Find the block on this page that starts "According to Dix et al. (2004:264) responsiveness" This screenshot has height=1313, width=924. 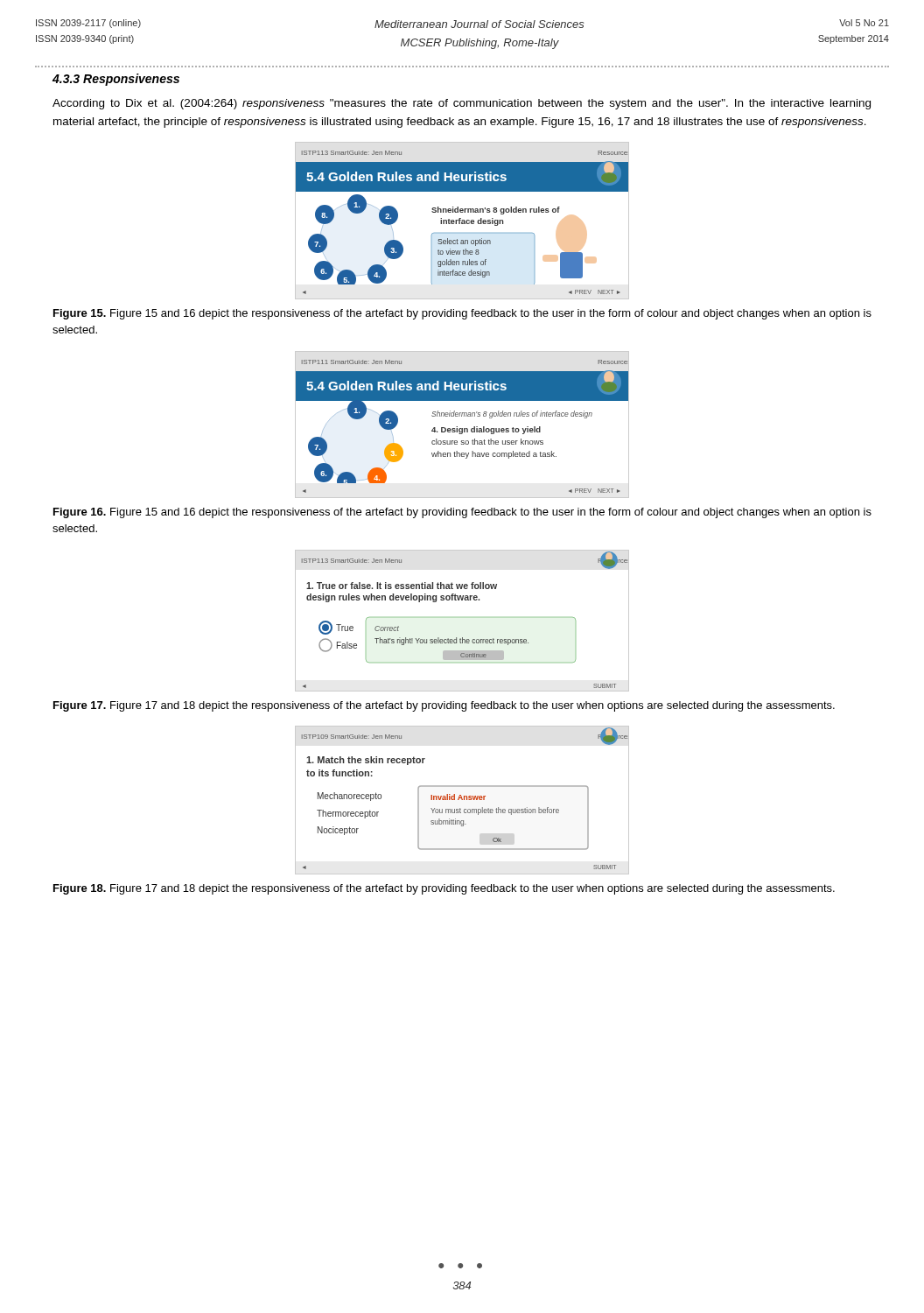(462, 112)
